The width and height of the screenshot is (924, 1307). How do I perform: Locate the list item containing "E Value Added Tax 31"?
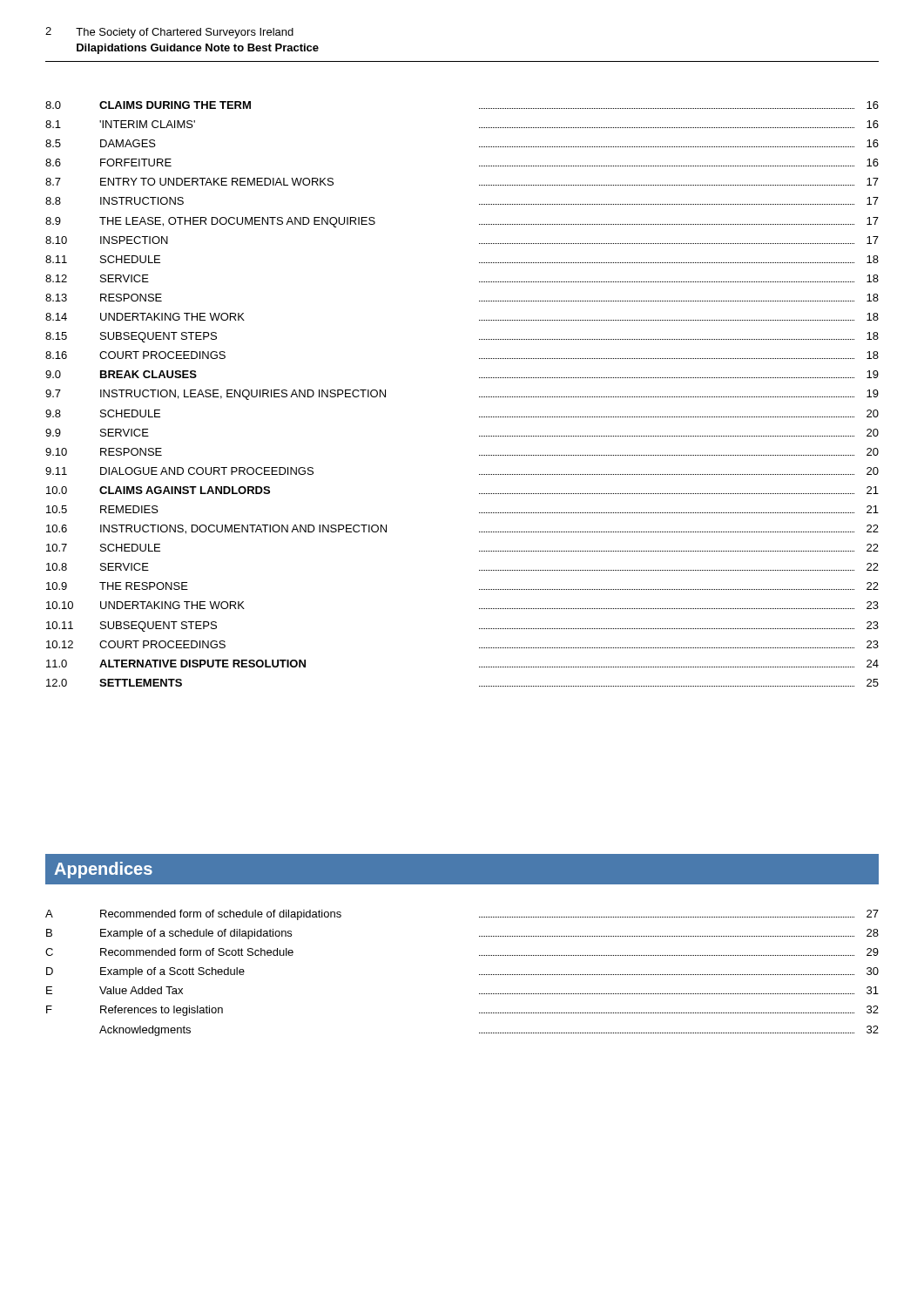point(49,990)
